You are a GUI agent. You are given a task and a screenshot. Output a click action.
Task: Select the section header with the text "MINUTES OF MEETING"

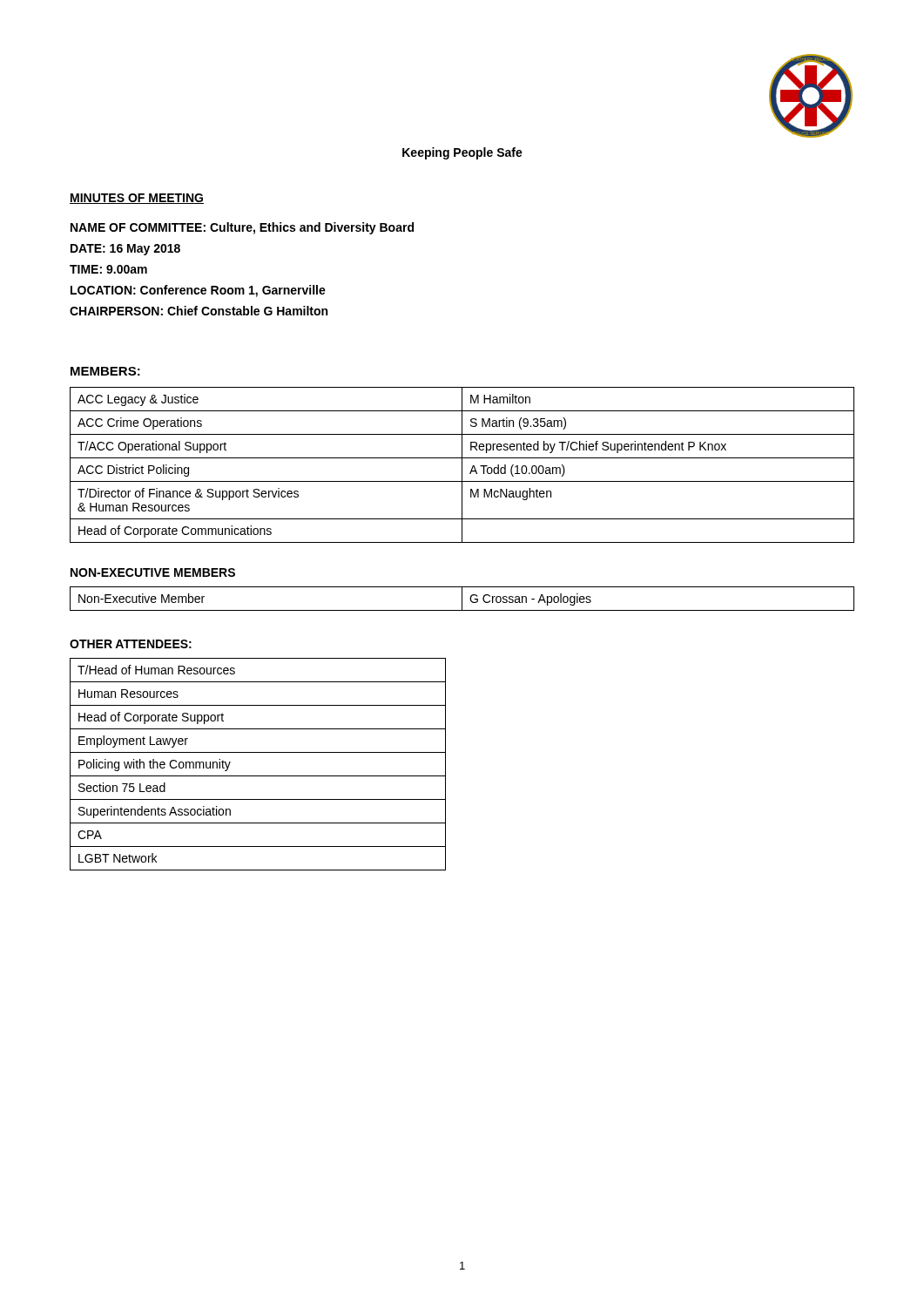click(137, 198)
